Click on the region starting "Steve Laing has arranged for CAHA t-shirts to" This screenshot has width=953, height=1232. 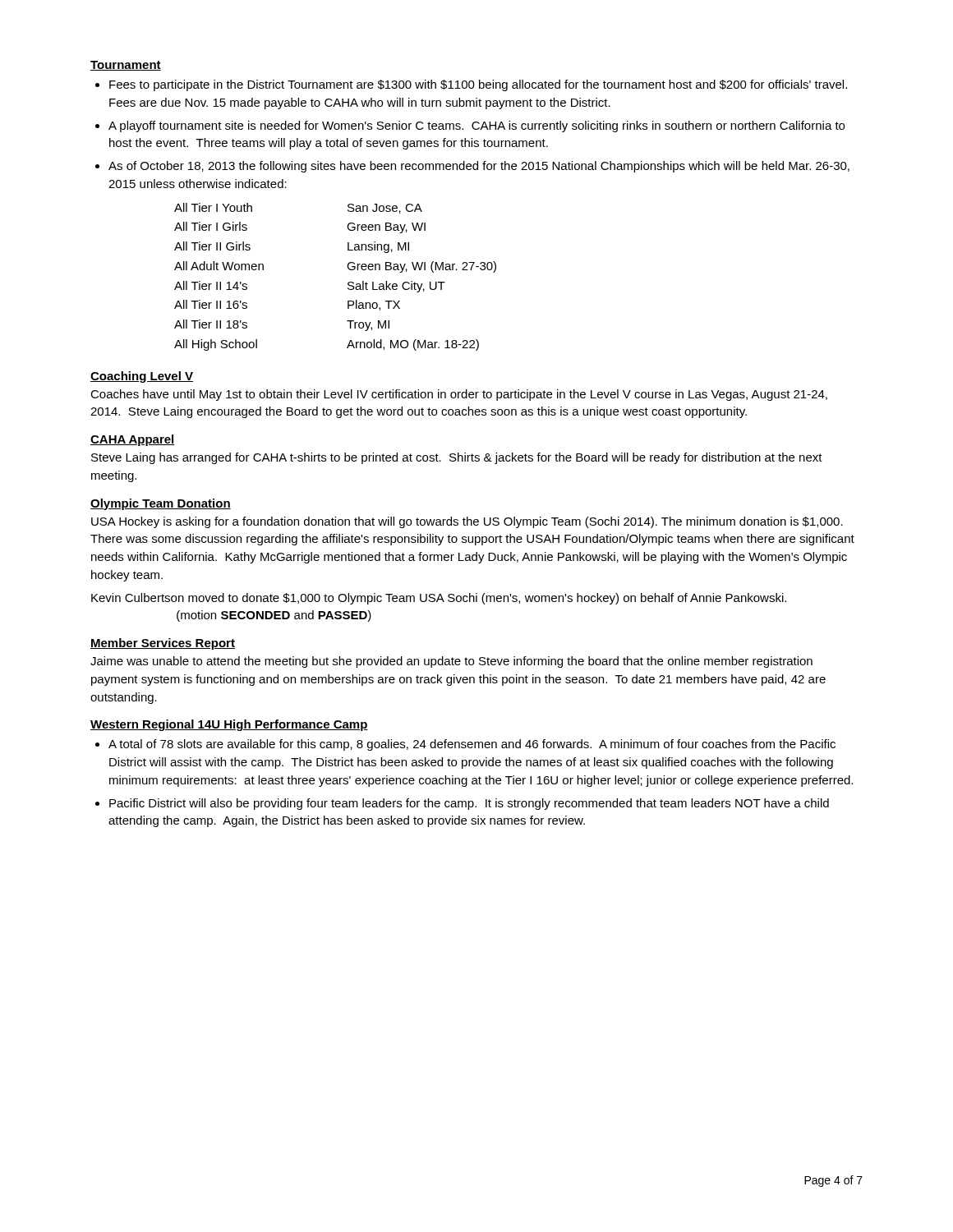coord(456,466)
